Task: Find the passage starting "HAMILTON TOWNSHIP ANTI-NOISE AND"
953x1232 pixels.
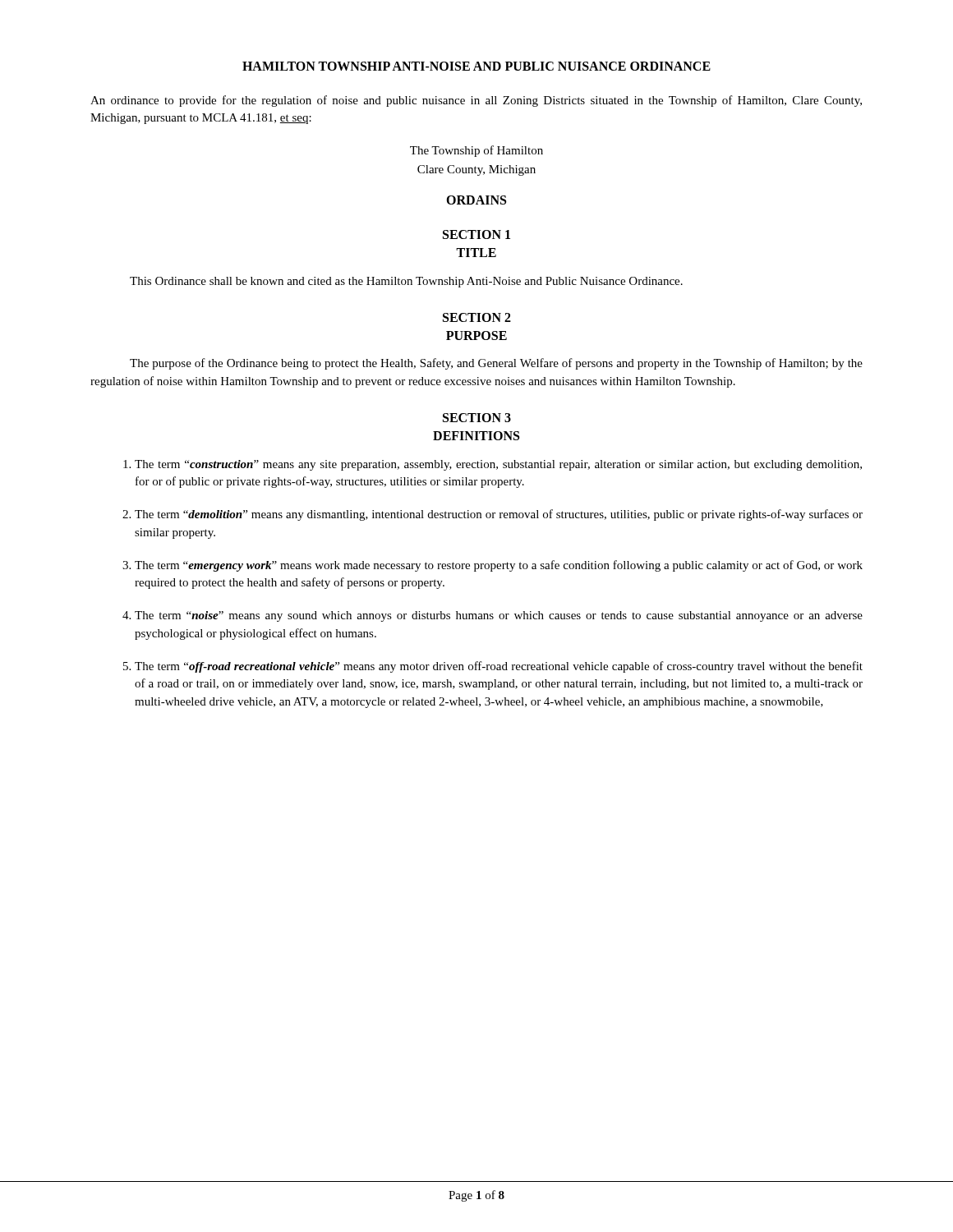Action: click(x=476, y=66)
